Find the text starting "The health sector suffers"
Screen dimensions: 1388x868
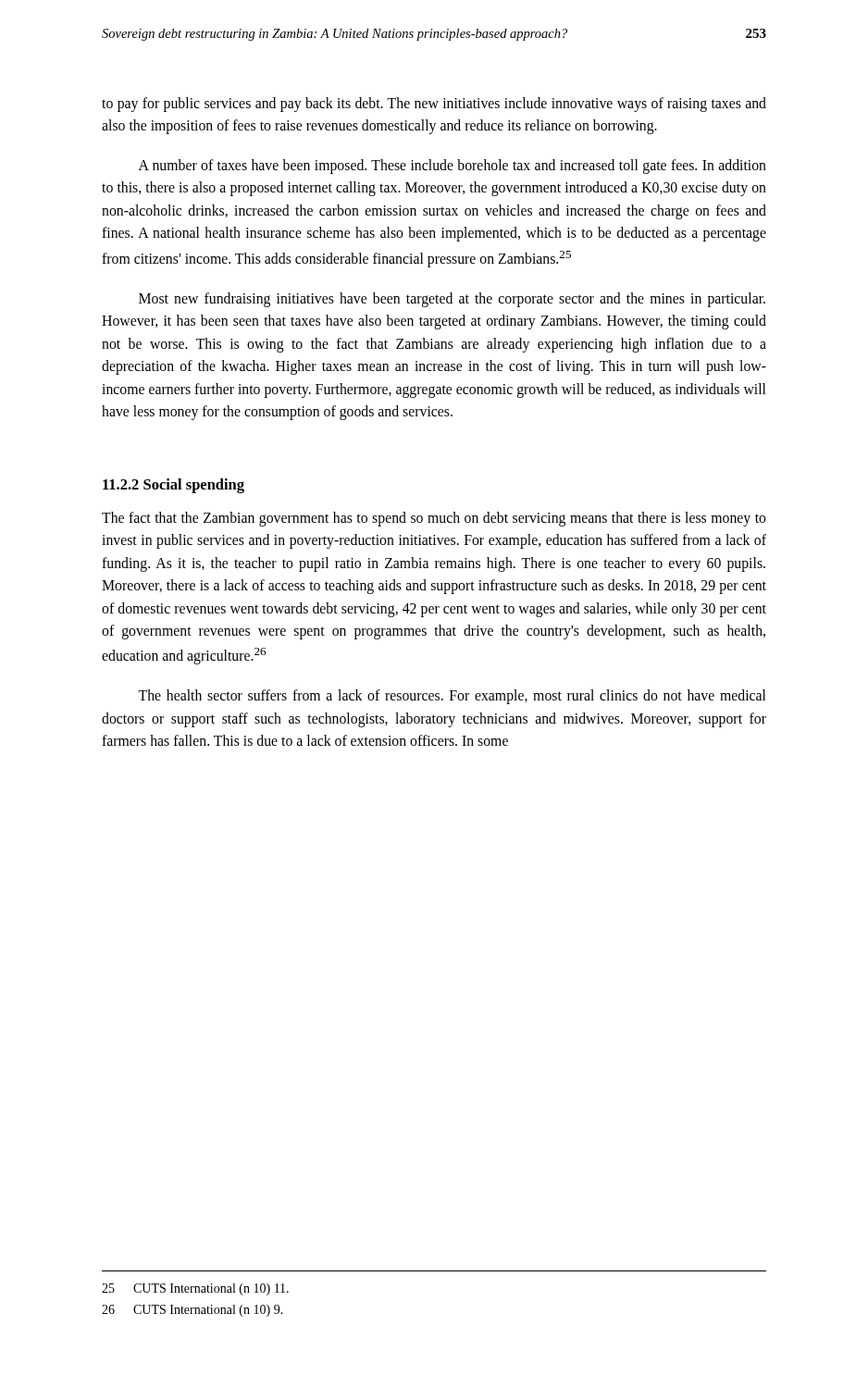click(434, 718)
